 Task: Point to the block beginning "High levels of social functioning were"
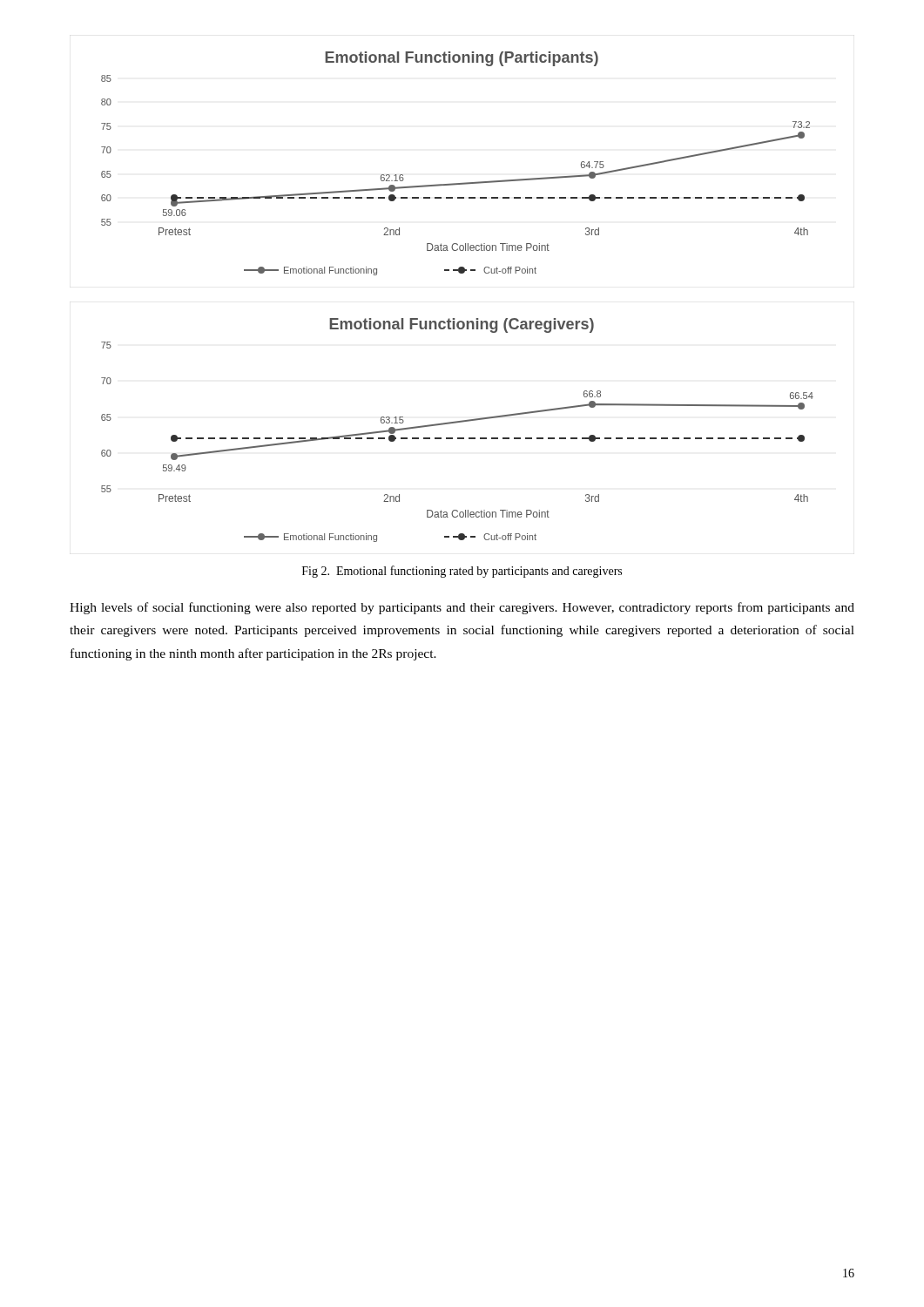click(x=462, y=630)
